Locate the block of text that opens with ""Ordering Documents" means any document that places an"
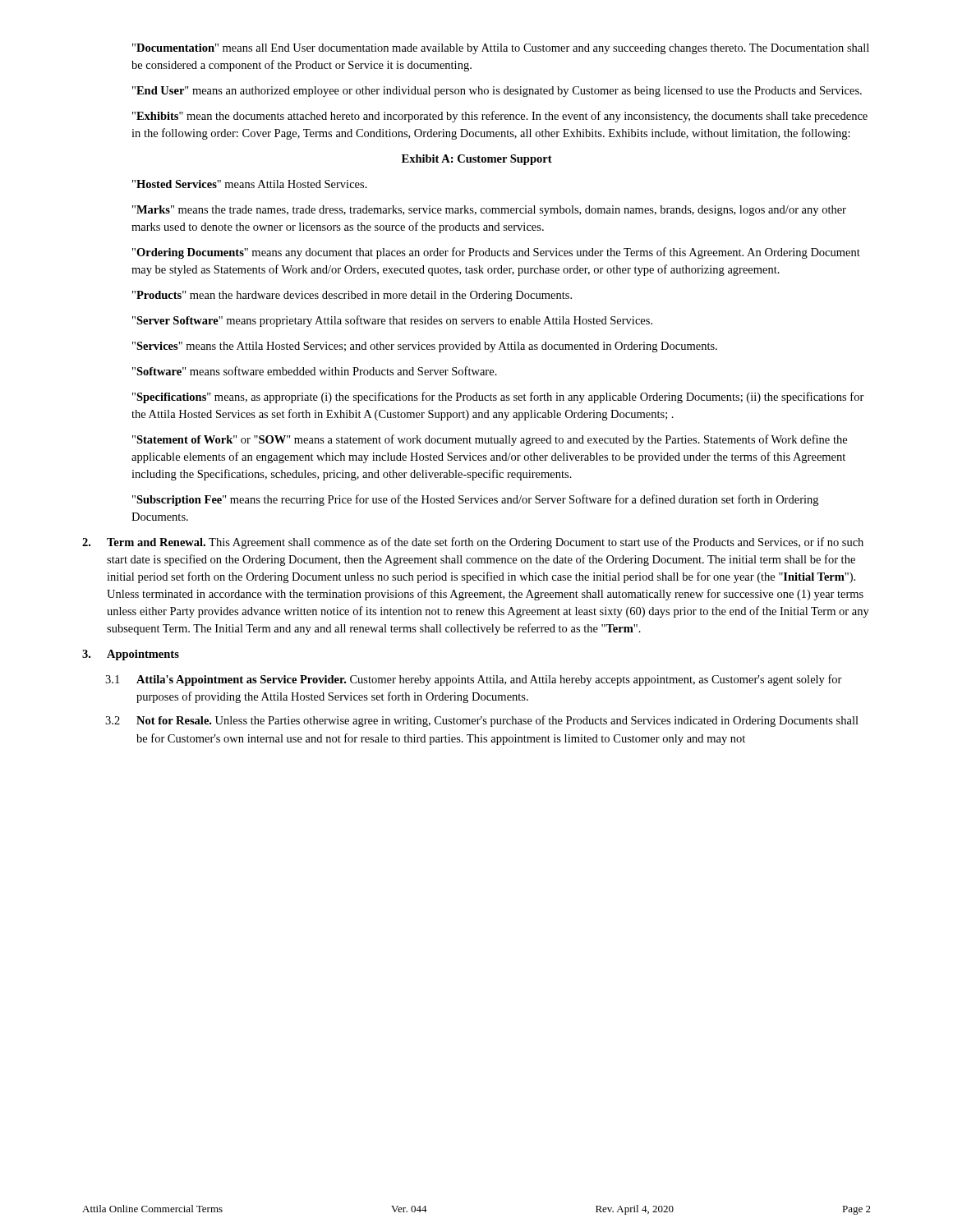Screen dimensions: 1232x953 (496, 261)
